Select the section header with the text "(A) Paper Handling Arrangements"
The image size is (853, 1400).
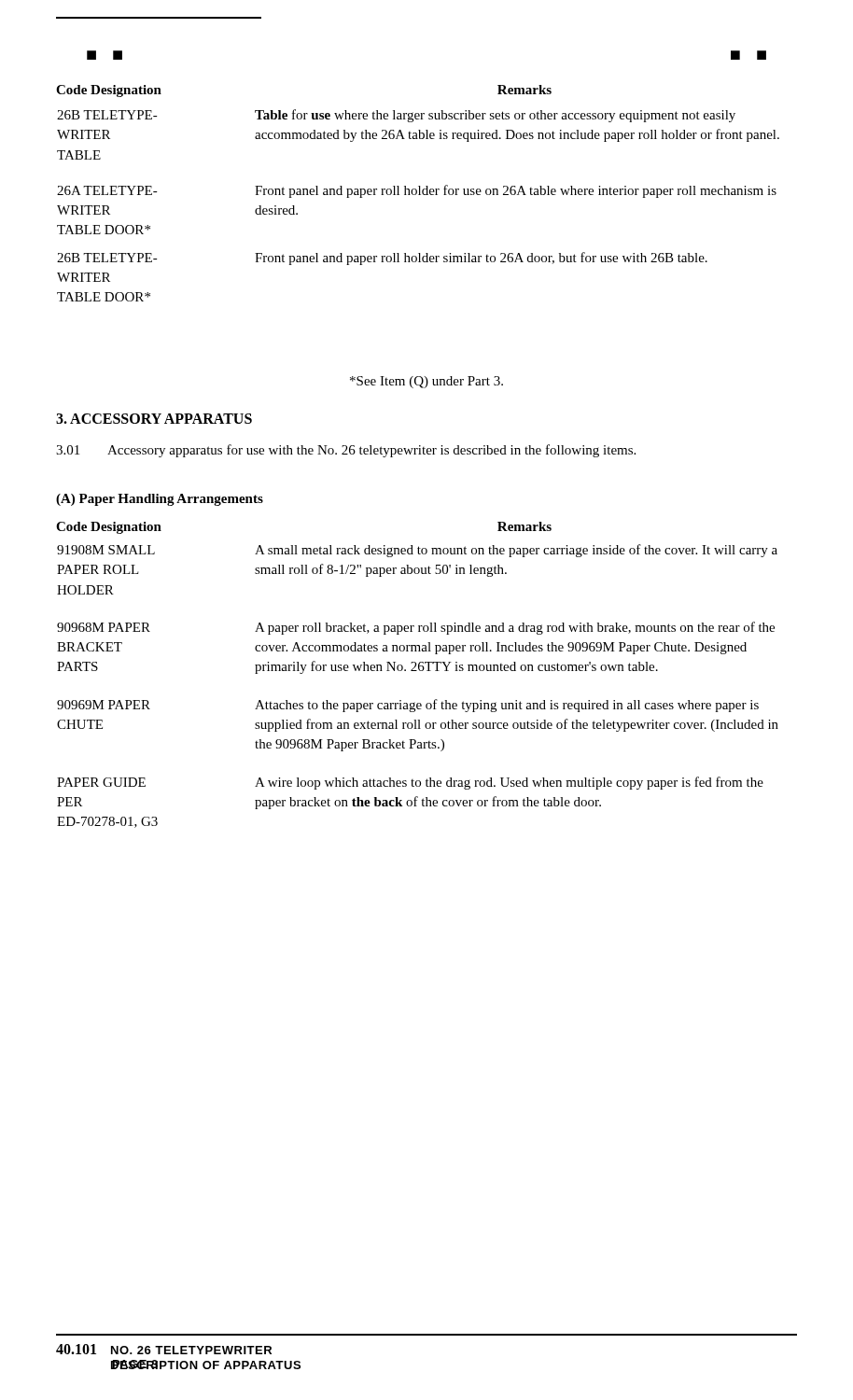click(x=159, y=498)
